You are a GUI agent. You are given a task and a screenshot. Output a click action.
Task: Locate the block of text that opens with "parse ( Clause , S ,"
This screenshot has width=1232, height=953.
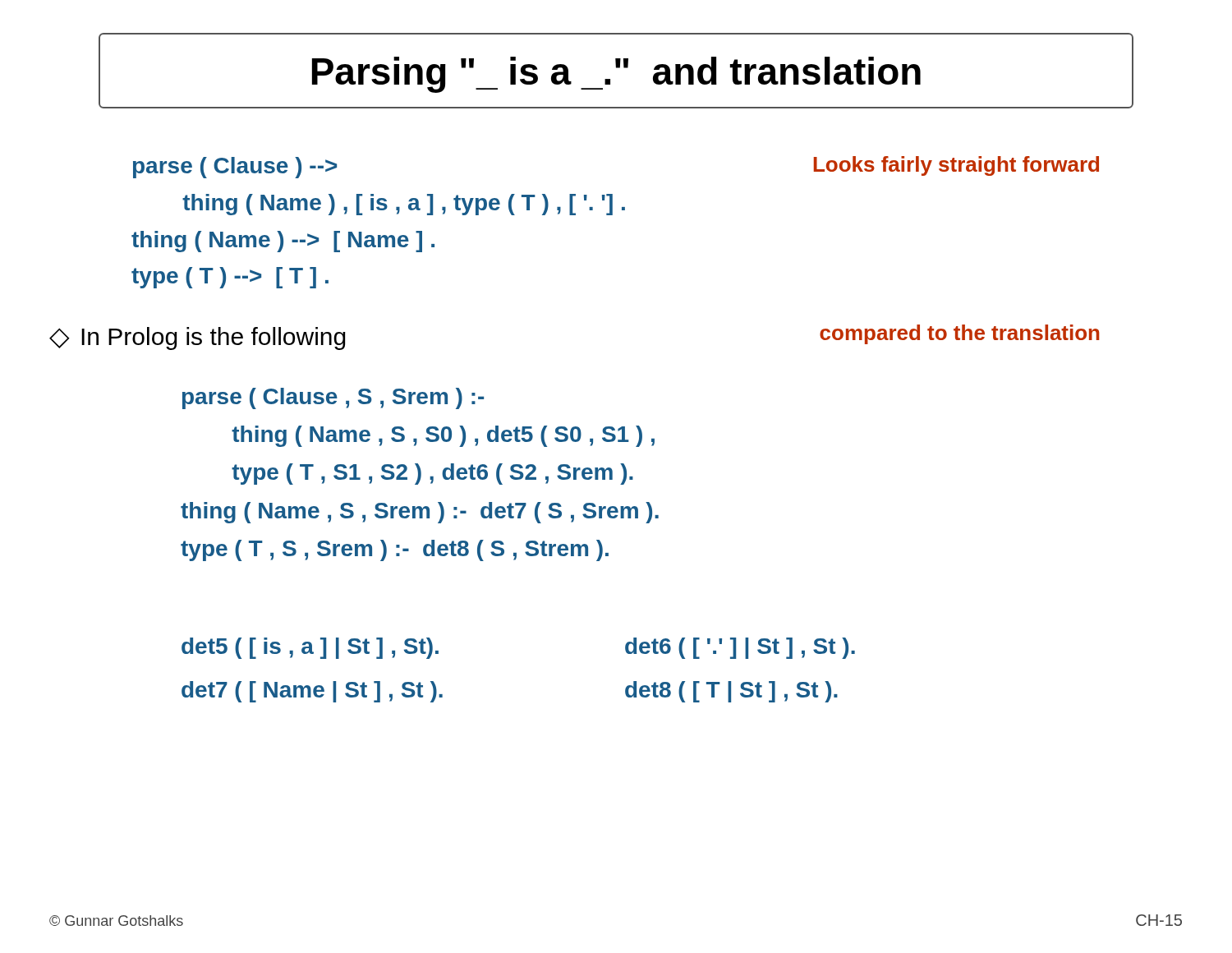420,472
